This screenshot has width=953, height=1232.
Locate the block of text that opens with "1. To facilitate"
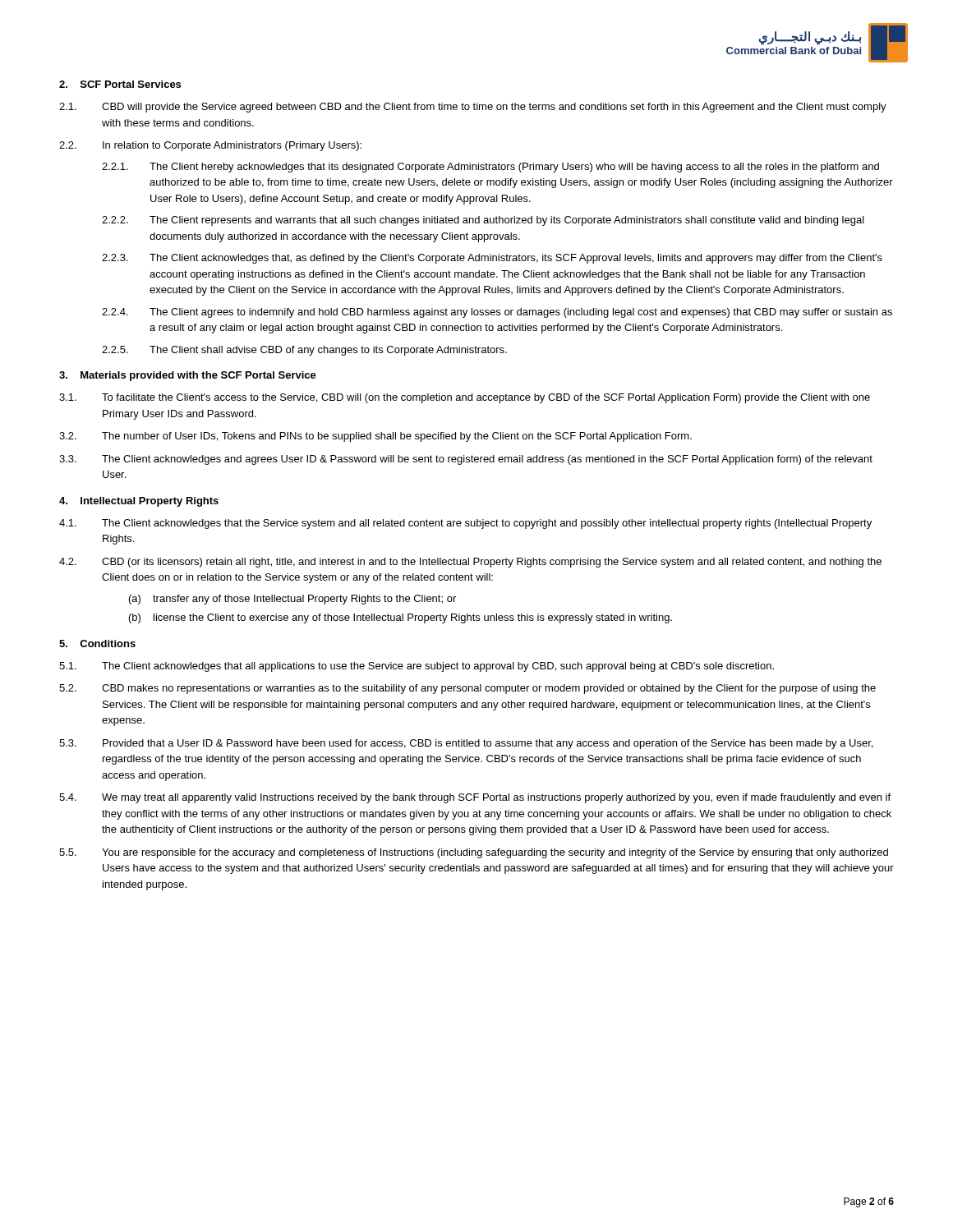point(476,405)
